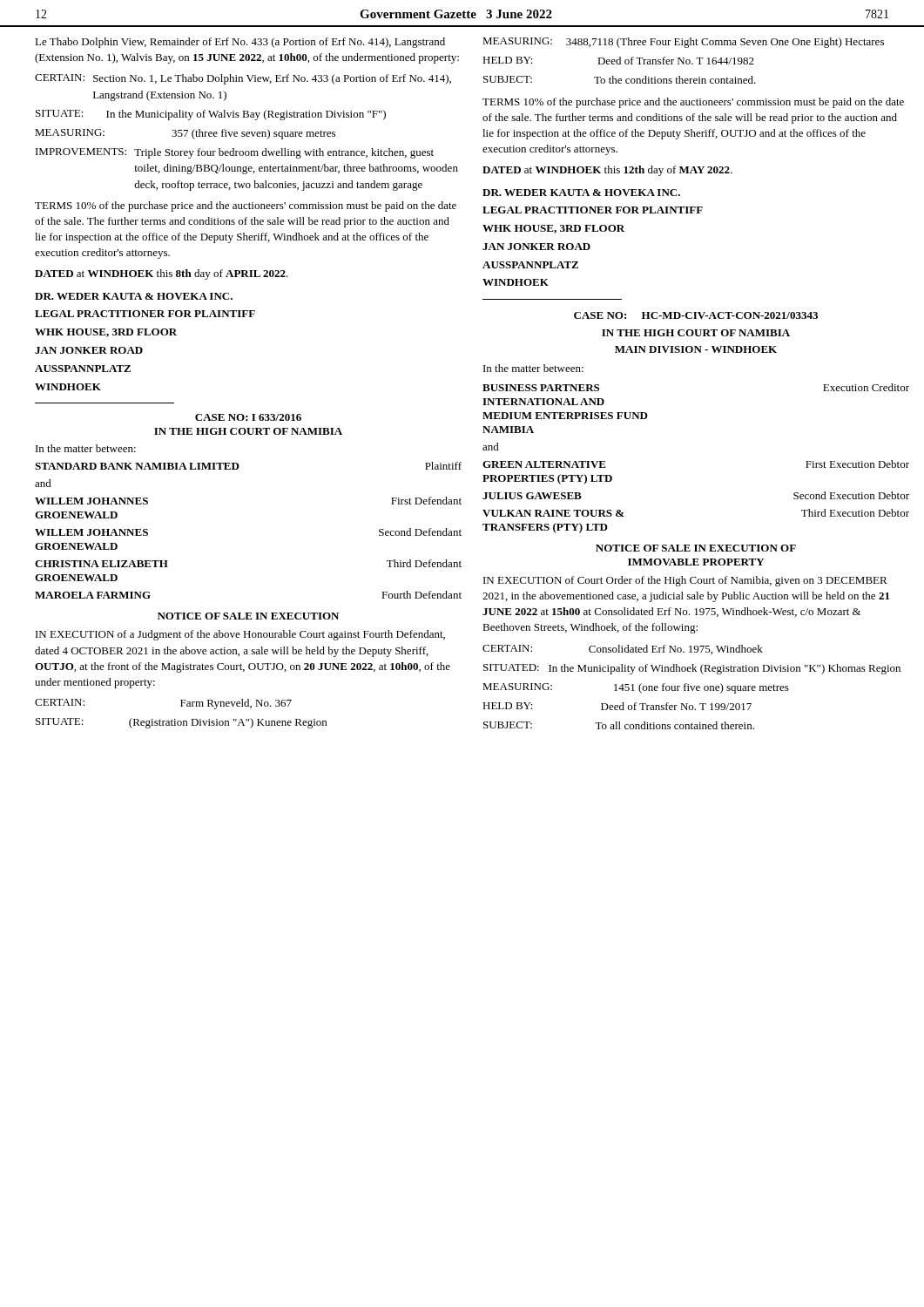Find the text starting "IMPROVEMENTS: Triple Storey four"
The height and width of the screenshot is (1307, 924).
pos(248,169)
